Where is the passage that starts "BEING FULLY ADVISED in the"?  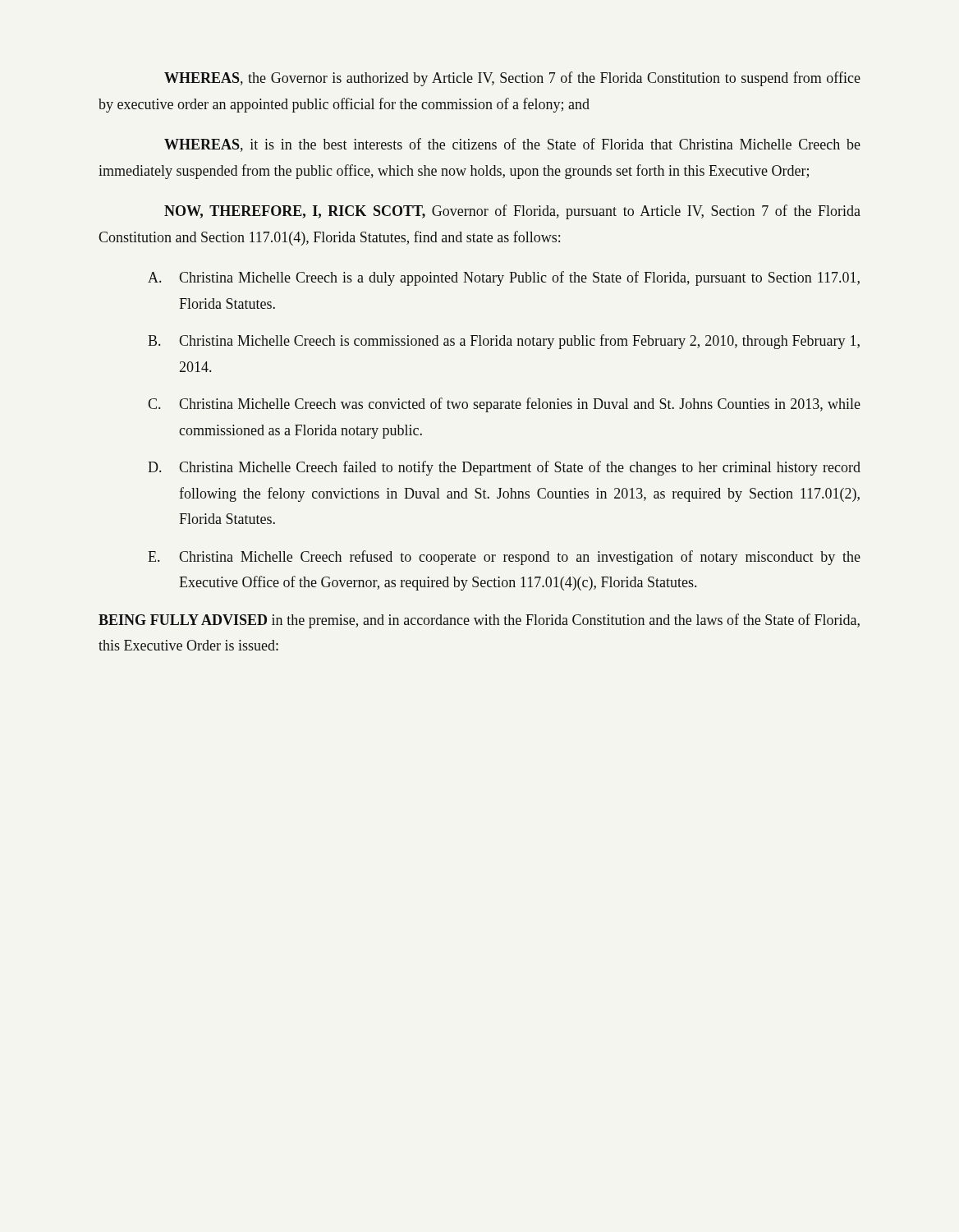pos(479,633)
